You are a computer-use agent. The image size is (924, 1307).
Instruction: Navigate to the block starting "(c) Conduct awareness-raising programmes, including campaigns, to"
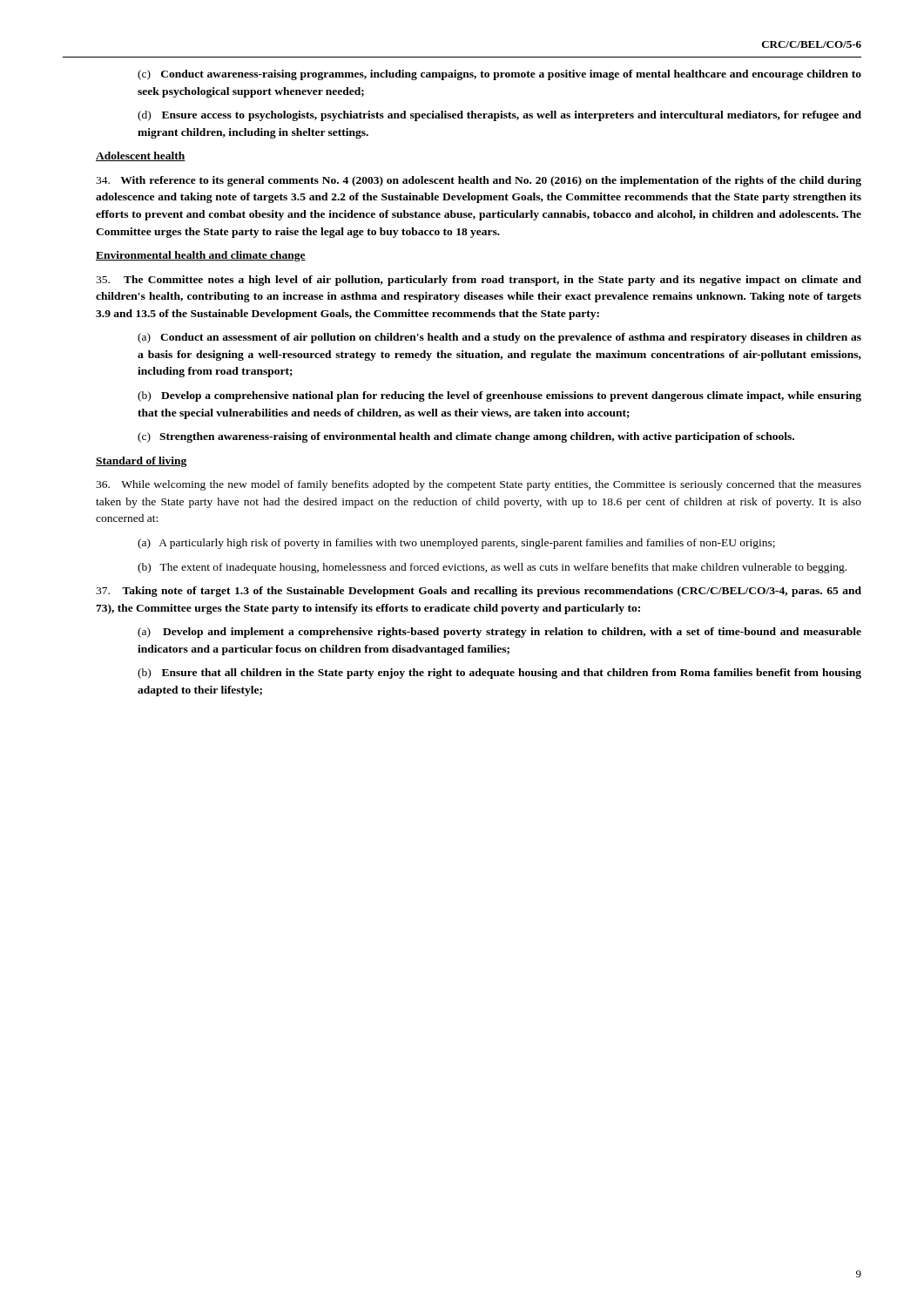(x=499, y=82)
